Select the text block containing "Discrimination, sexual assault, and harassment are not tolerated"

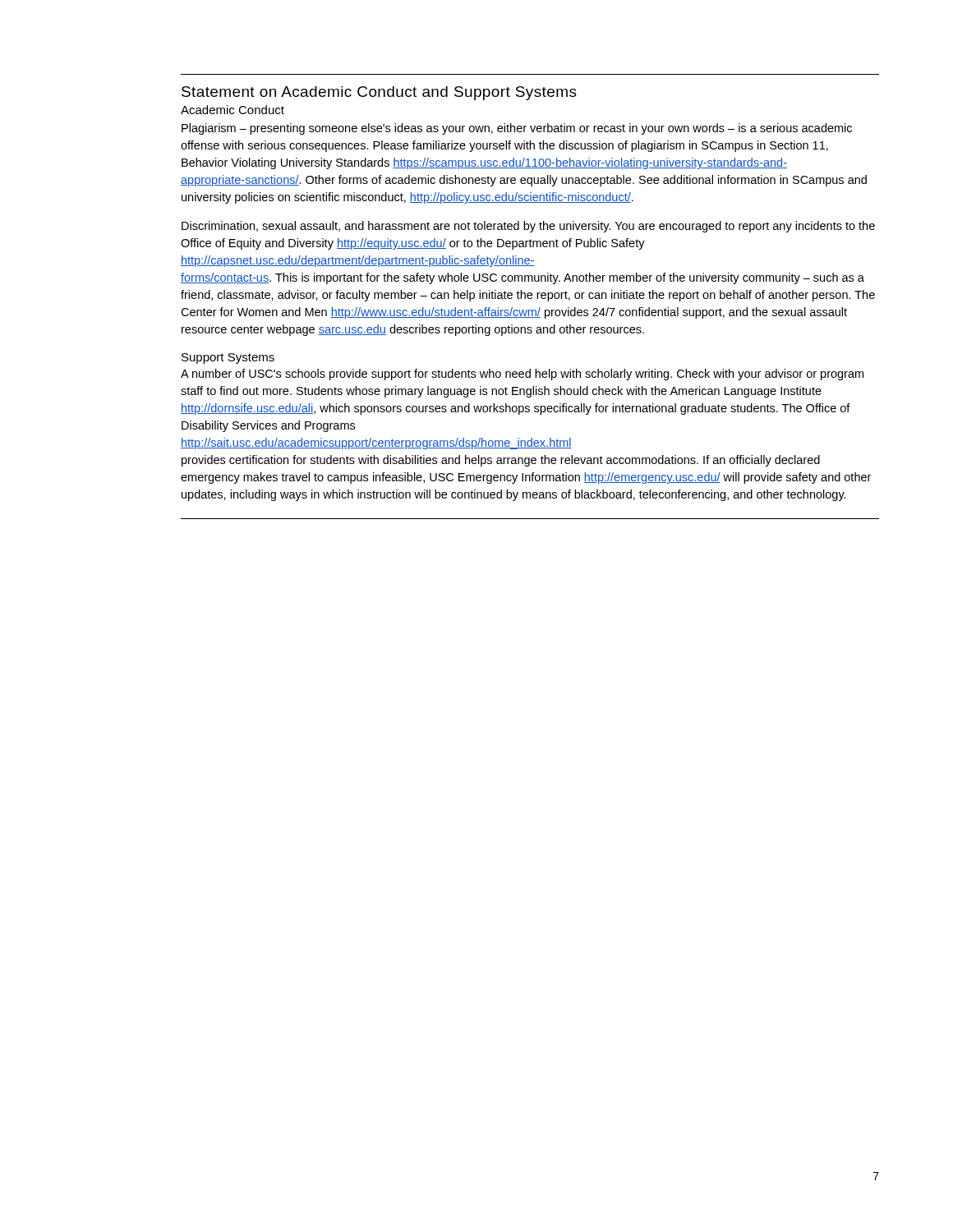tap(528, 278)
